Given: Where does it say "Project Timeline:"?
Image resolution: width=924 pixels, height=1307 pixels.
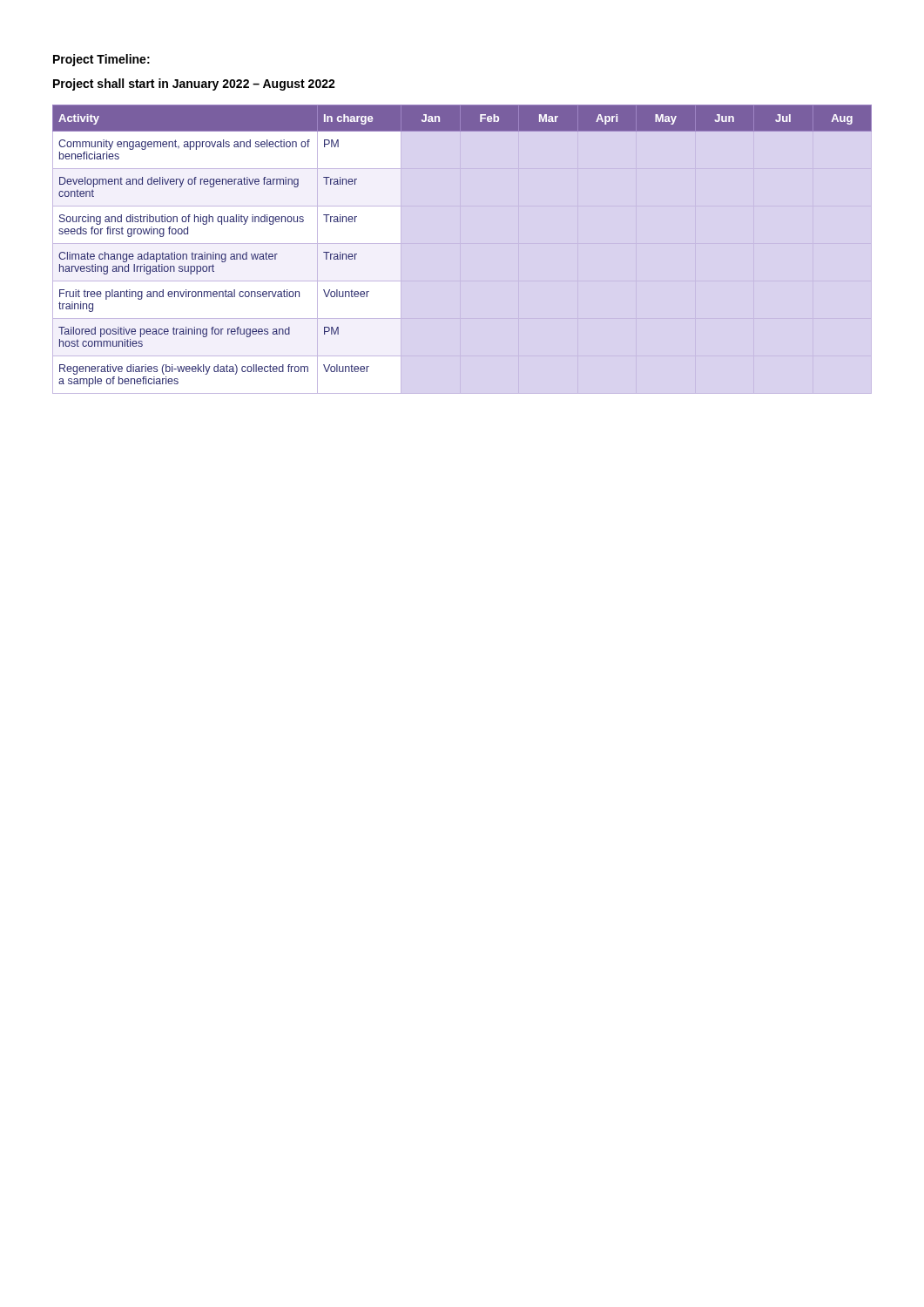Looking at the screenshot, I should click(101, 60).
